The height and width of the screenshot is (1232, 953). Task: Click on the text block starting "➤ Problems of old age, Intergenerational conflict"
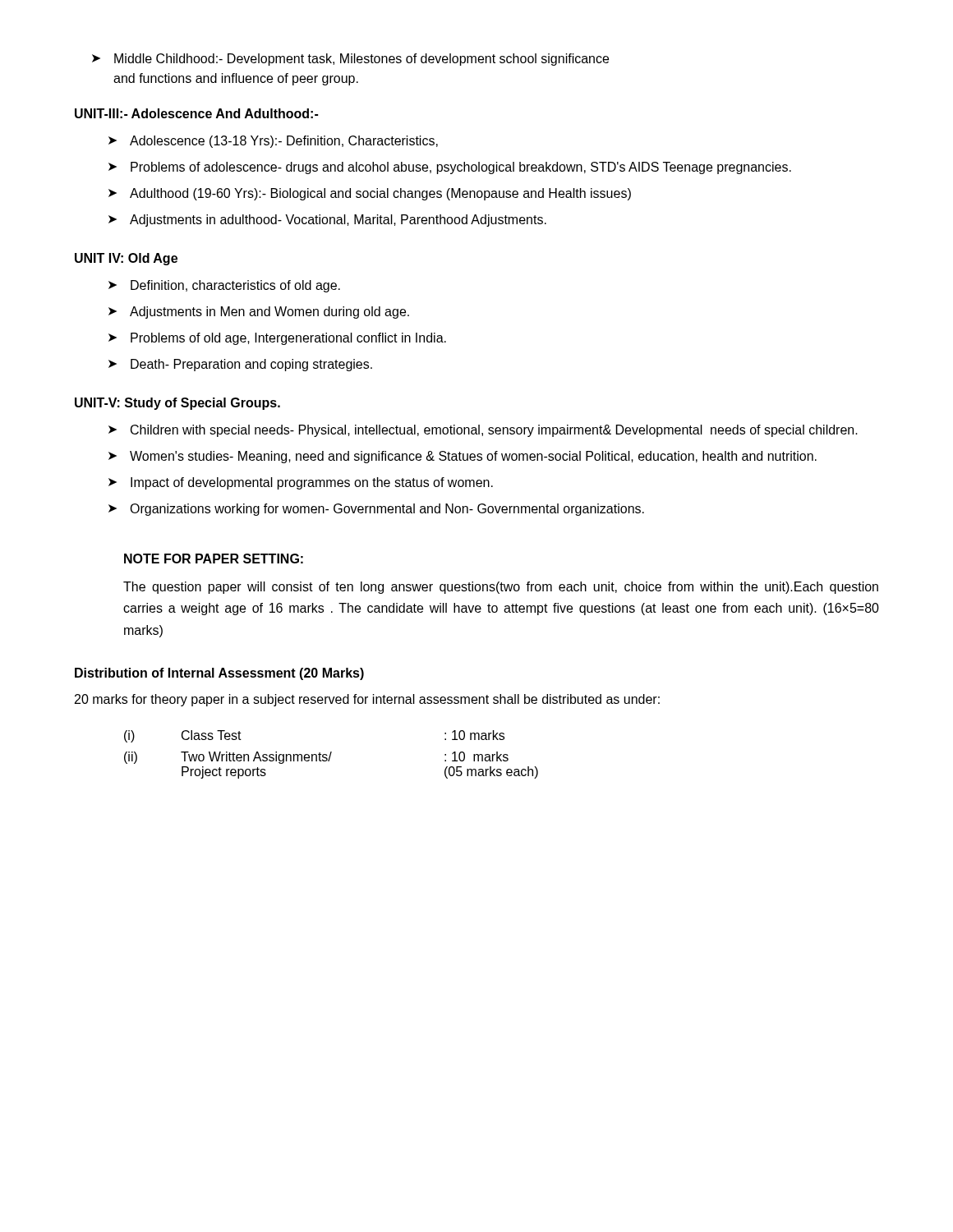[x=277, y=339]
